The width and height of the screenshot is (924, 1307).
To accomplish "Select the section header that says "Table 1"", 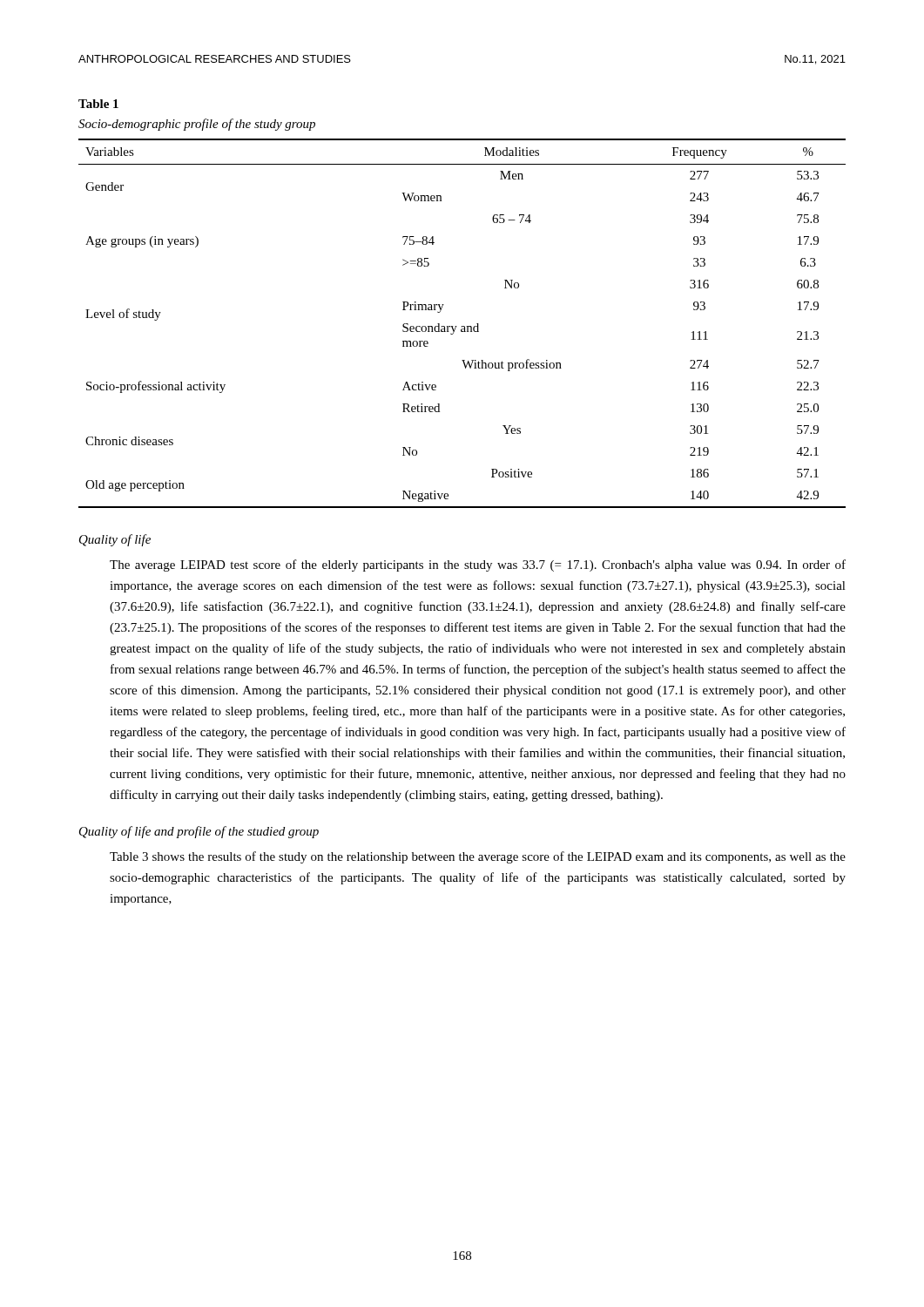I will click(x=99, y=104).
